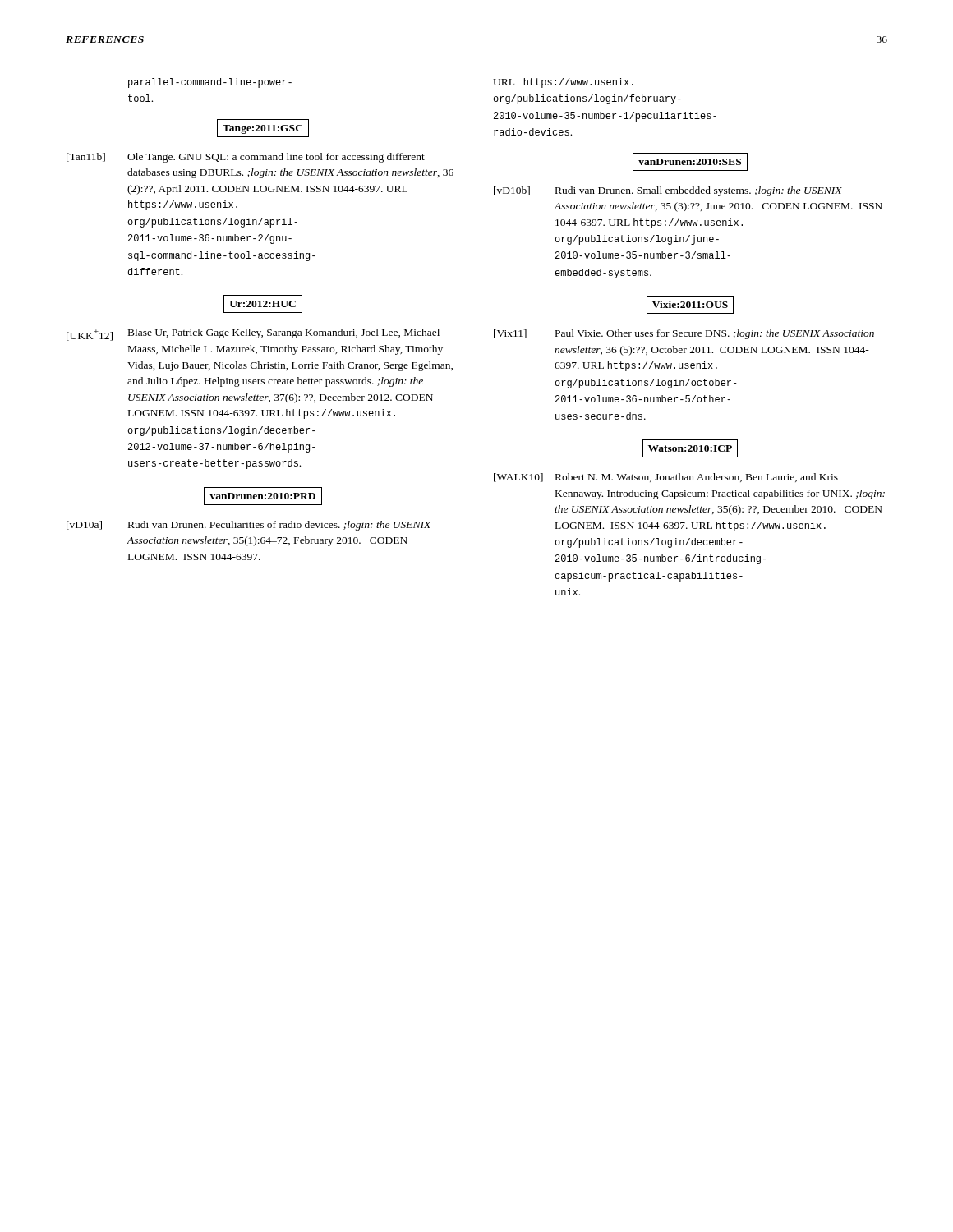
Task: Locate the region starting "[WALK10] Robert N. M. Watson, Jonathan Anderson, Ben"
Action: click(x=690, y=535)
